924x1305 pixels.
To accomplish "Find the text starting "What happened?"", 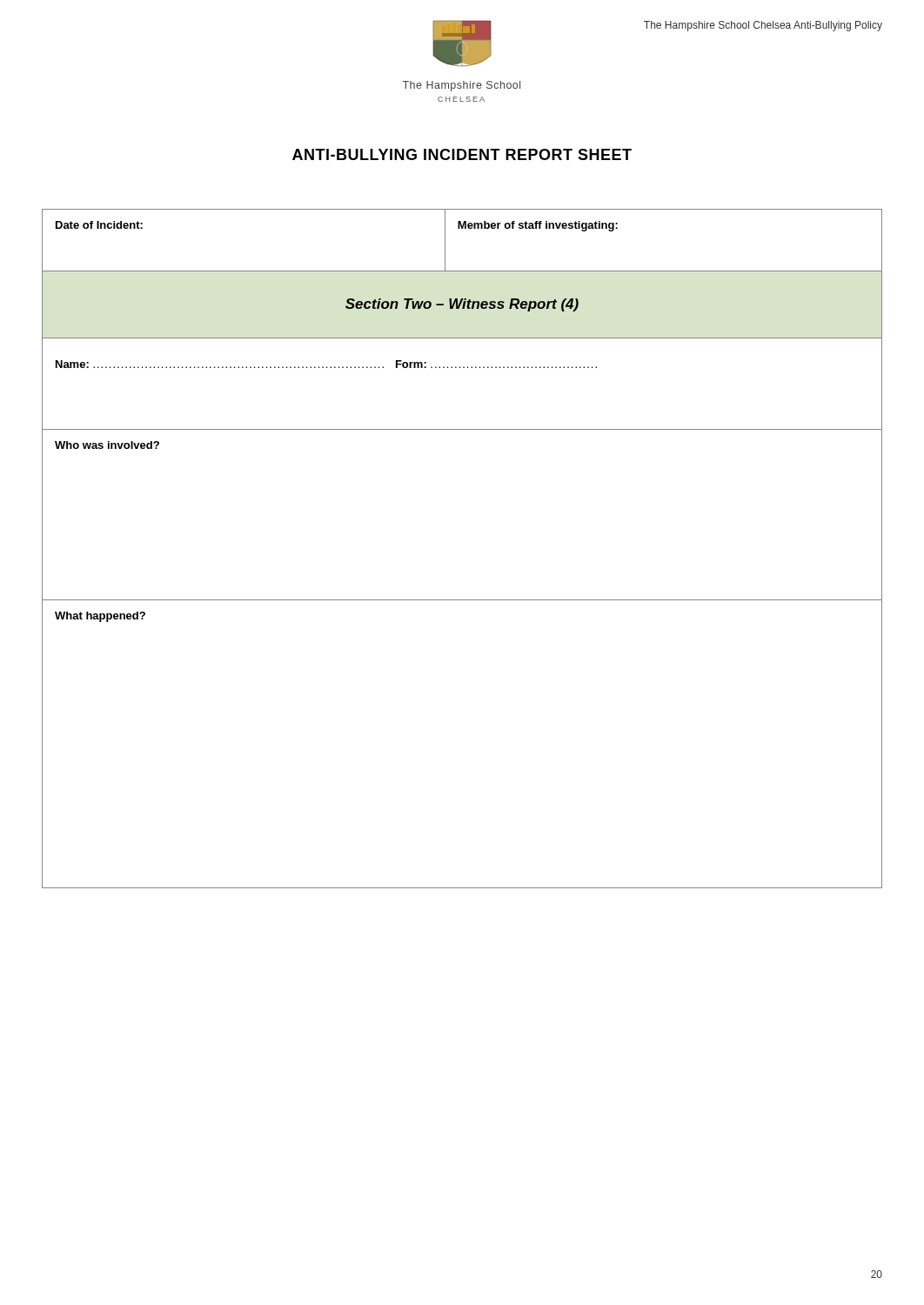I will click(x=100, y=617).
